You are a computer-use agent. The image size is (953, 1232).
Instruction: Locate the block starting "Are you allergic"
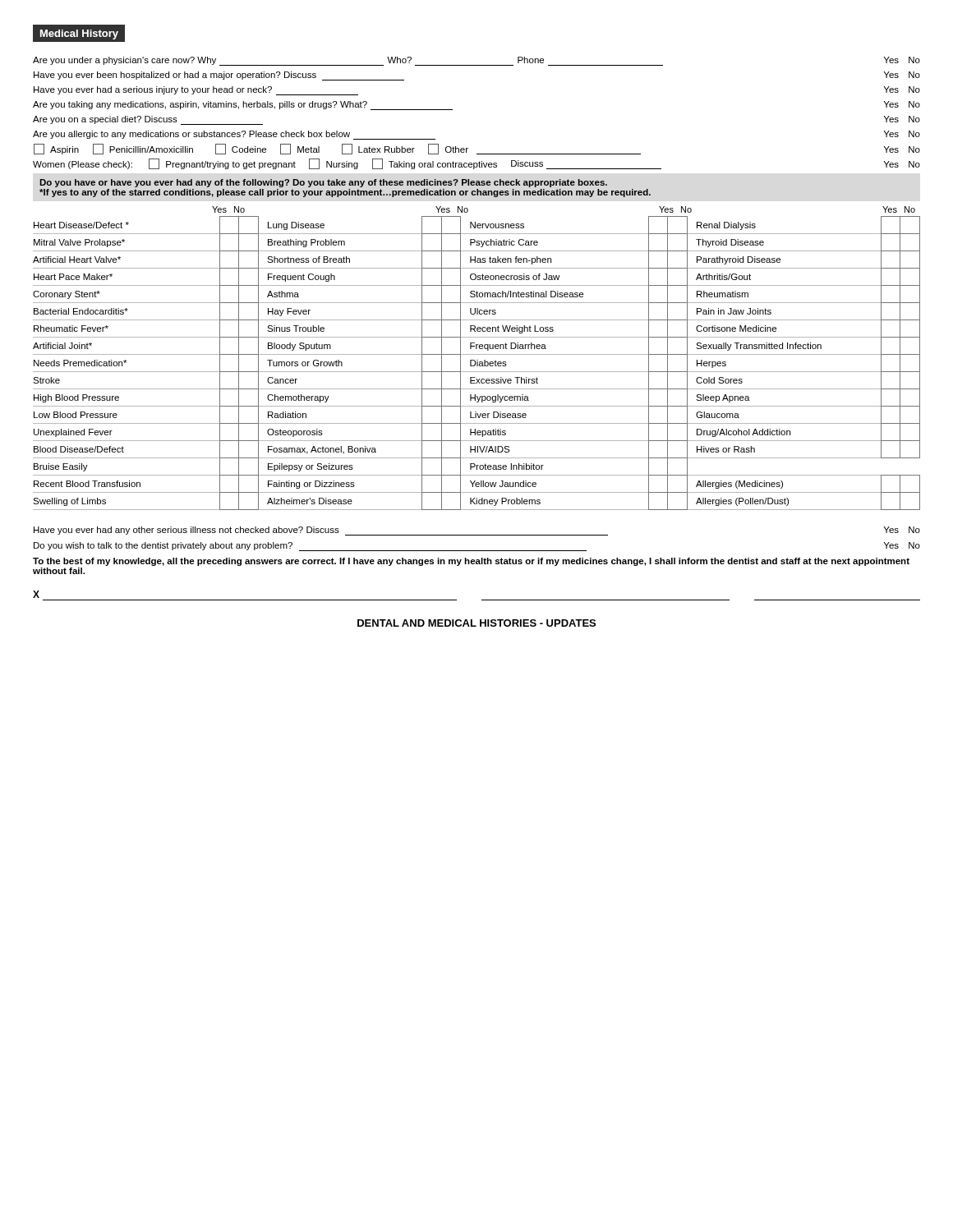coord(186,135)
